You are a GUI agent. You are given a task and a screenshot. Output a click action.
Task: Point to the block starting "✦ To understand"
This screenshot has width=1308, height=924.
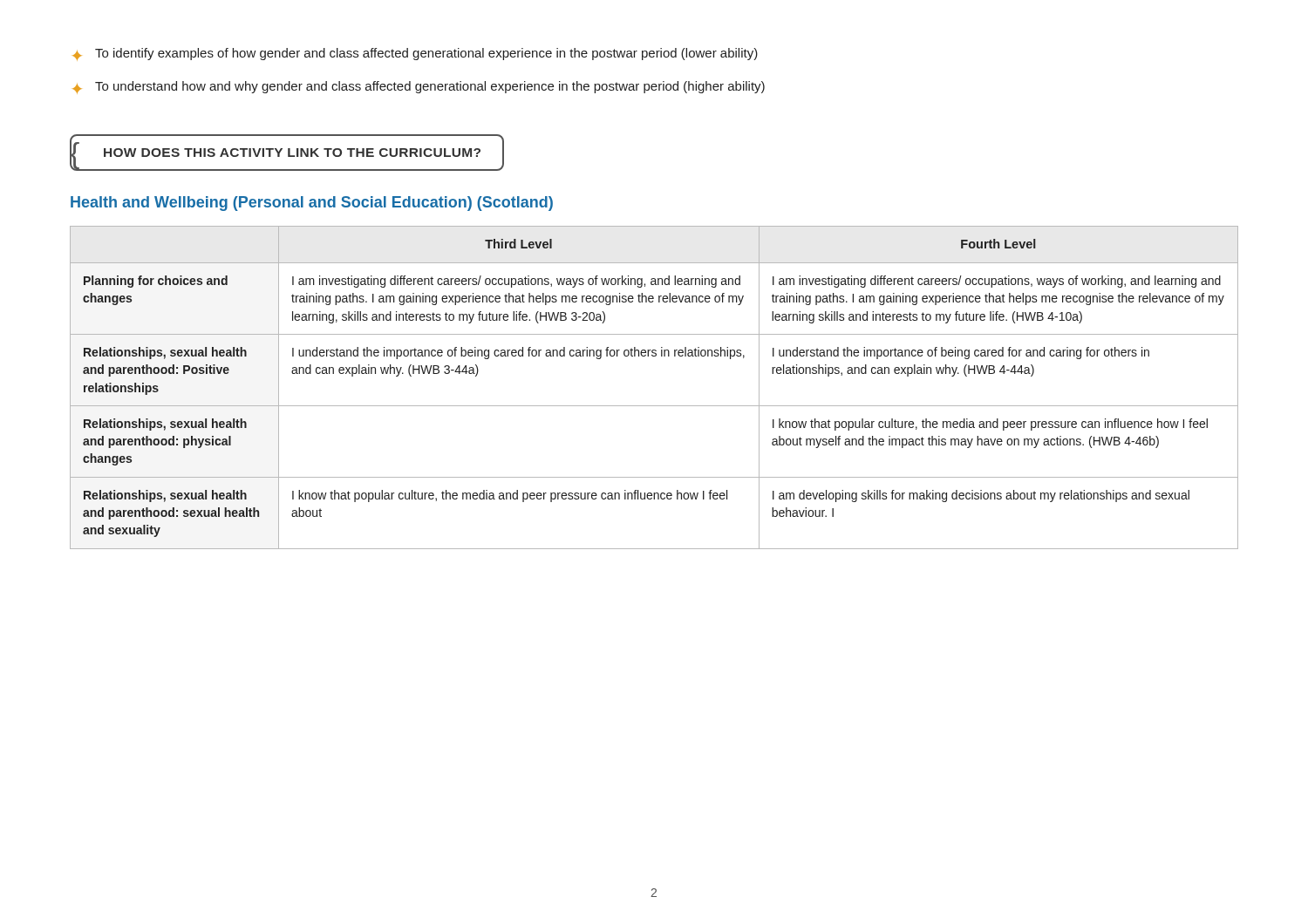(x=417, y=89)
